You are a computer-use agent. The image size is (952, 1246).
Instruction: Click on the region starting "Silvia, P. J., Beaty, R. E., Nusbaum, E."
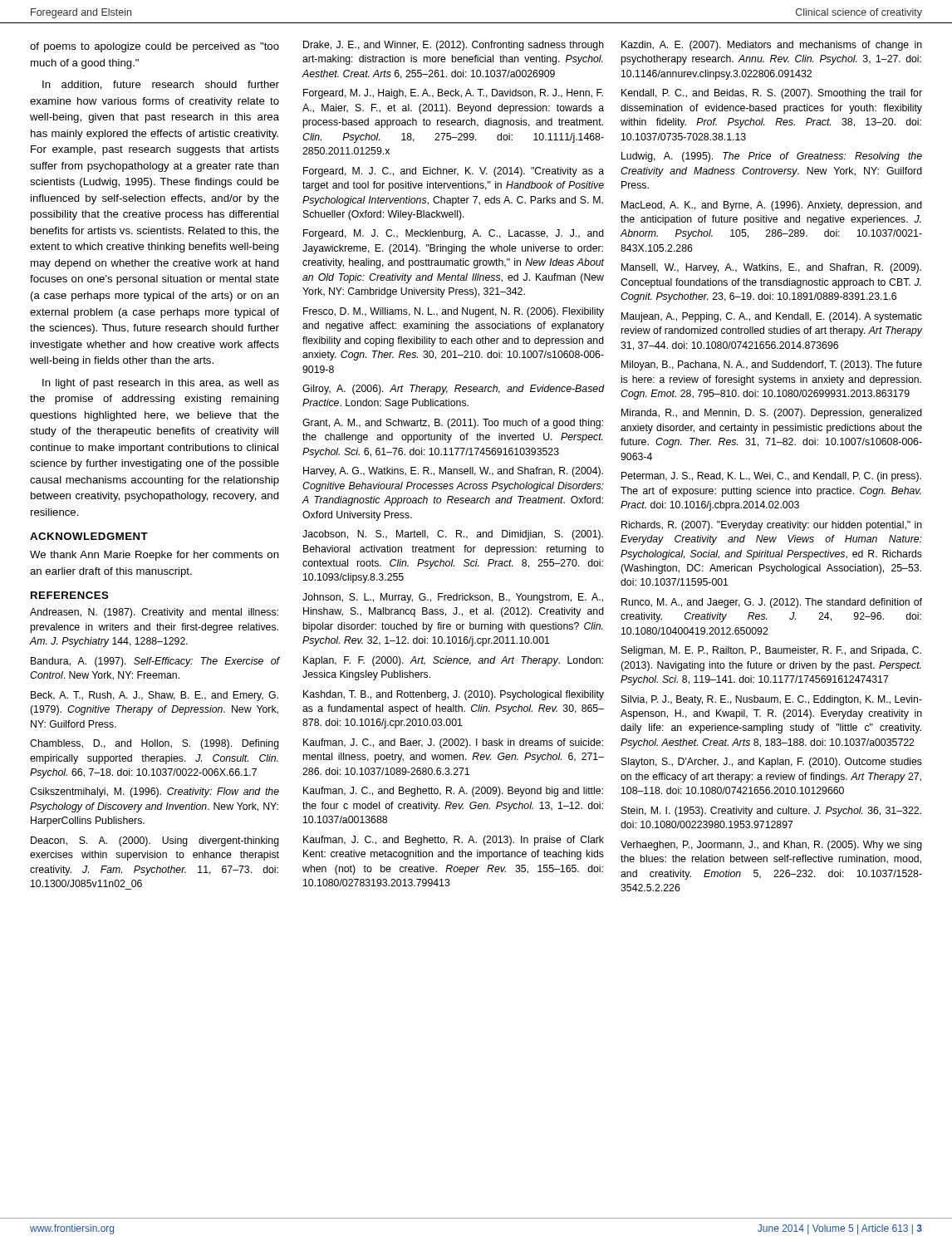pos(771,721)
